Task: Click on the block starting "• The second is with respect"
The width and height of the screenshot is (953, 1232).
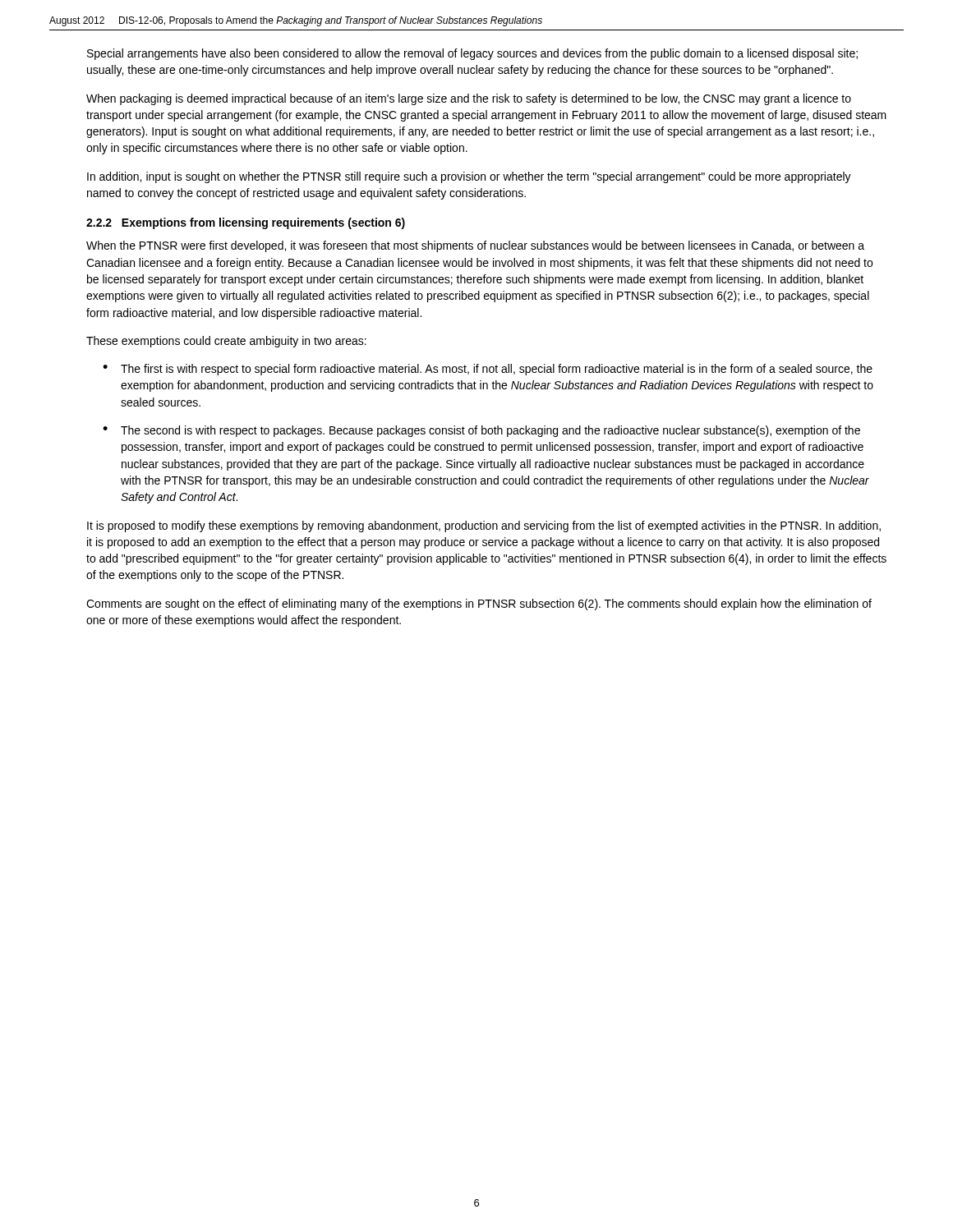Action: tap(495, 464)
